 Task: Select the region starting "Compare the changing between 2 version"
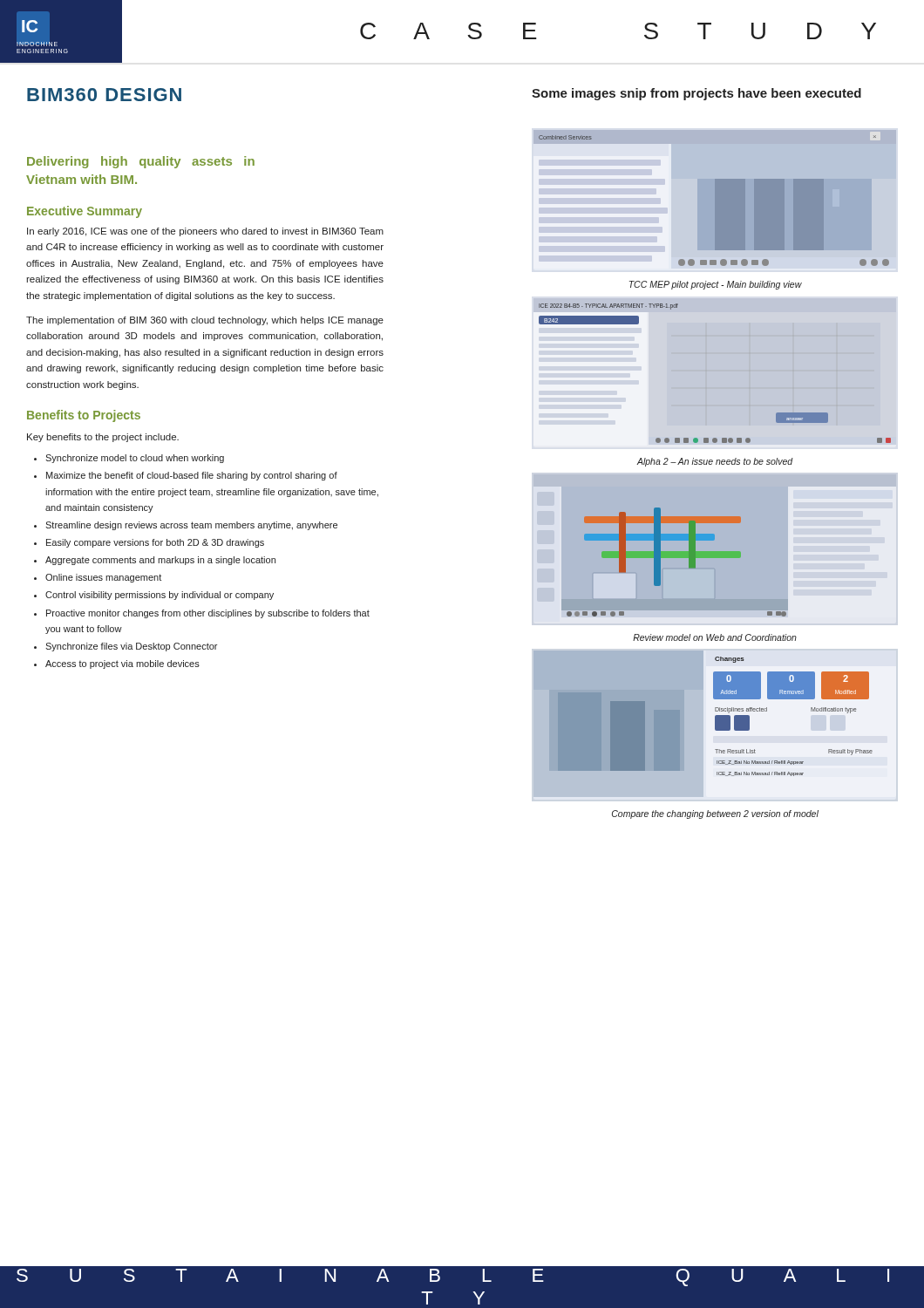click(715, 814)
